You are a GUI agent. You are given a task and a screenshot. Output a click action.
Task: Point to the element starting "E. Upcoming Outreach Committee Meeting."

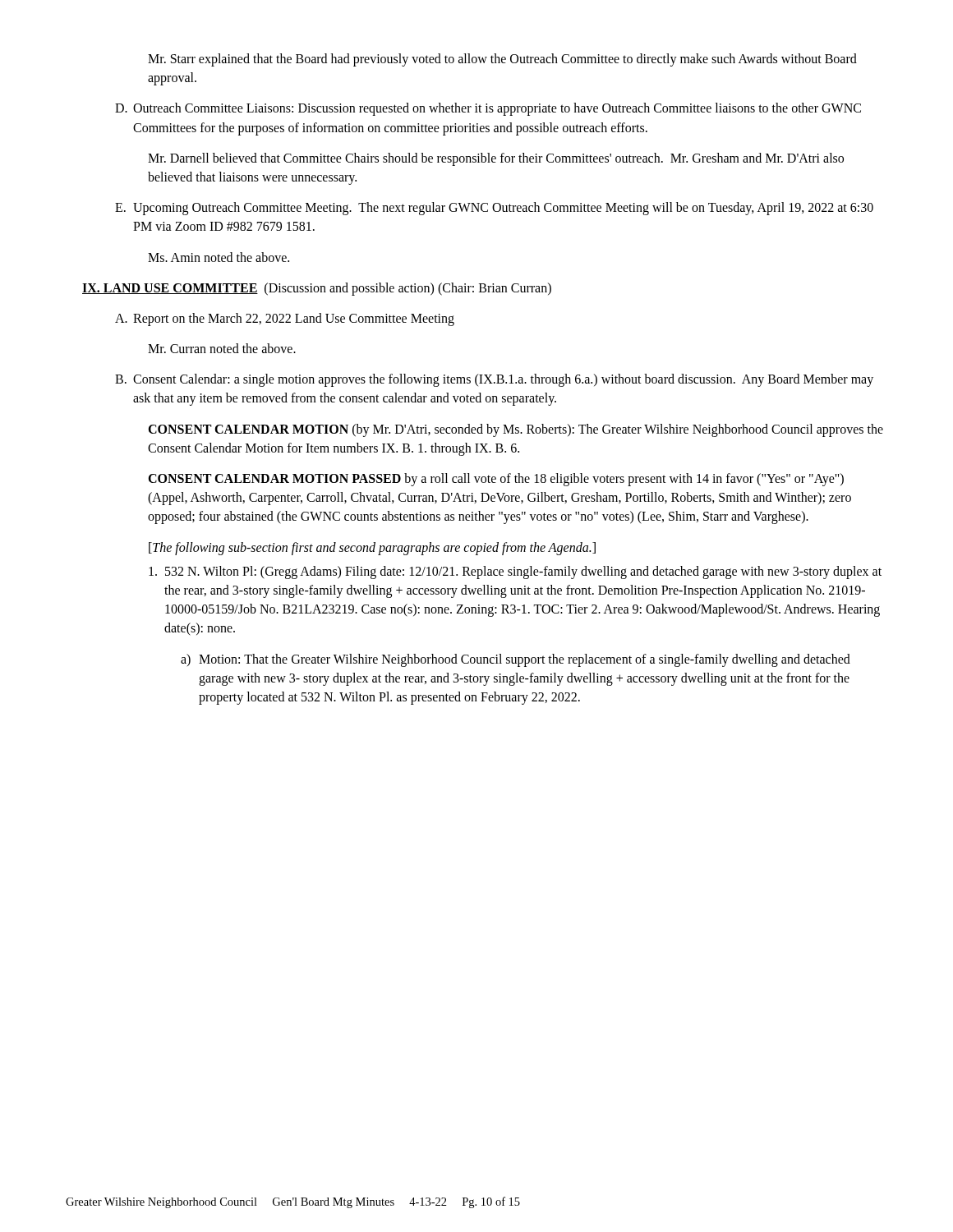coord(501,217)
